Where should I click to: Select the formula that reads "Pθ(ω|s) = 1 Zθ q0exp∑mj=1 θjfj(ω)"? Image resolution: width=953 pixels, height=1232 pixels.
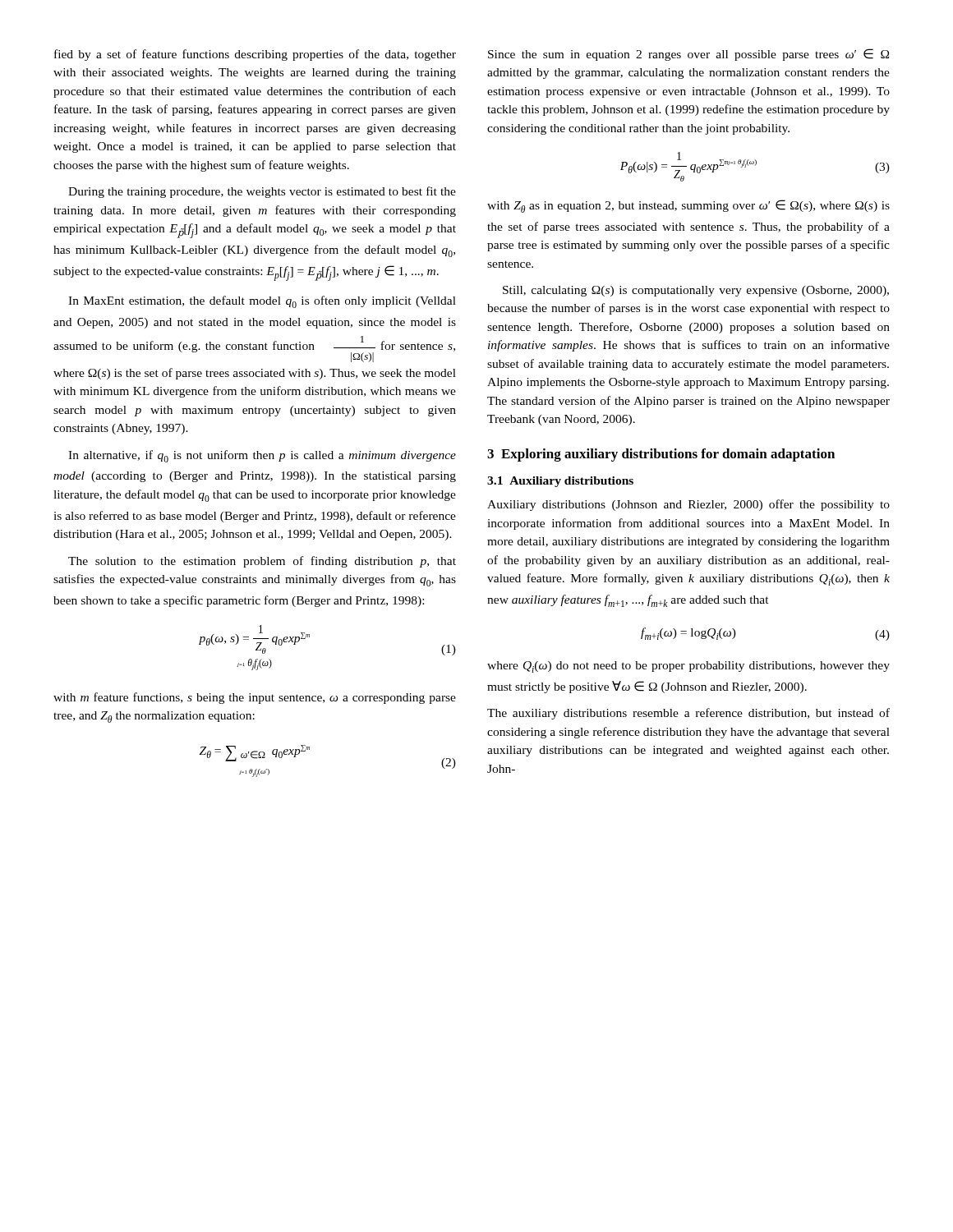[x=755, y=167]
